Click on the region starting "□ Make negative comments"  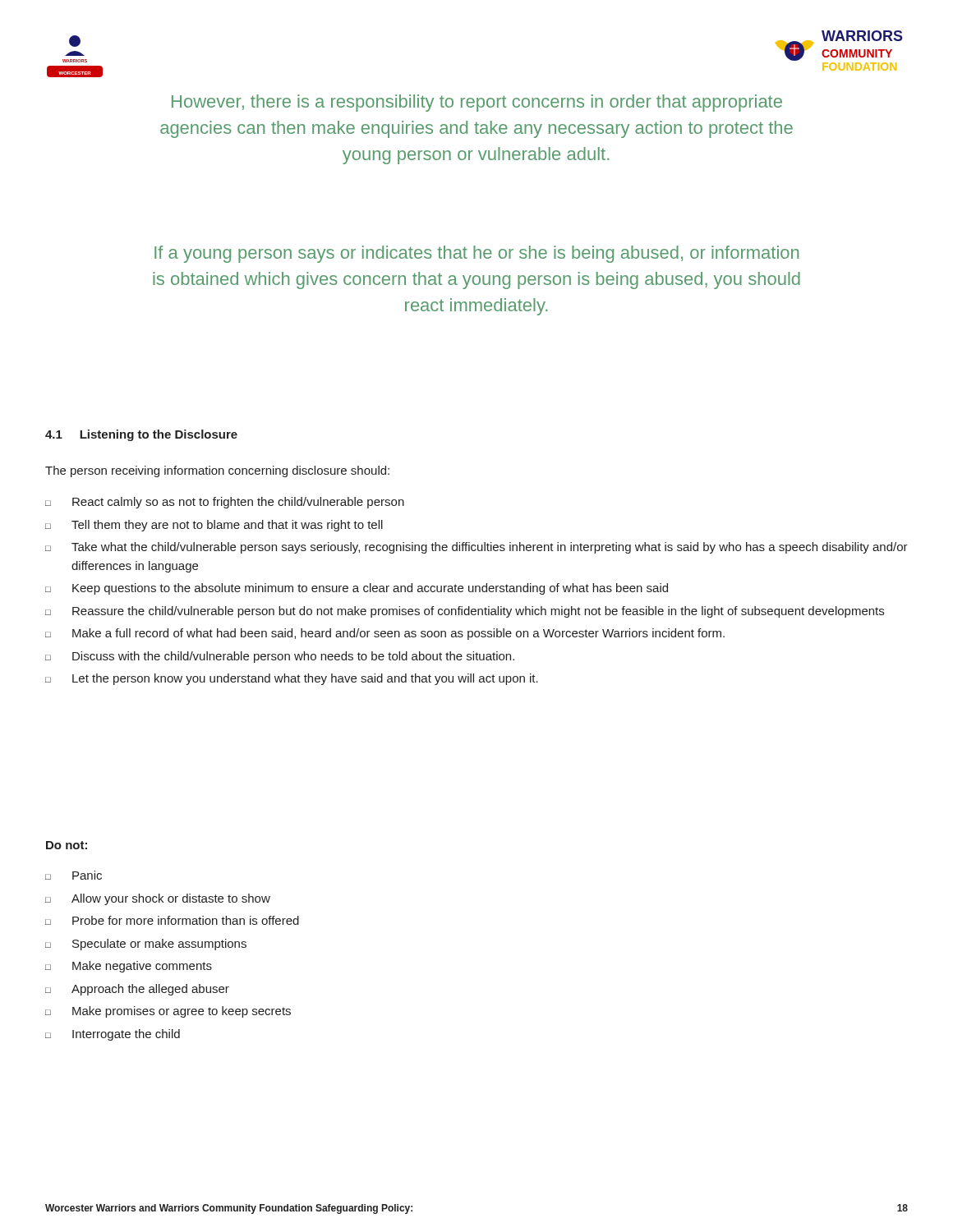(x=129, y=966)
